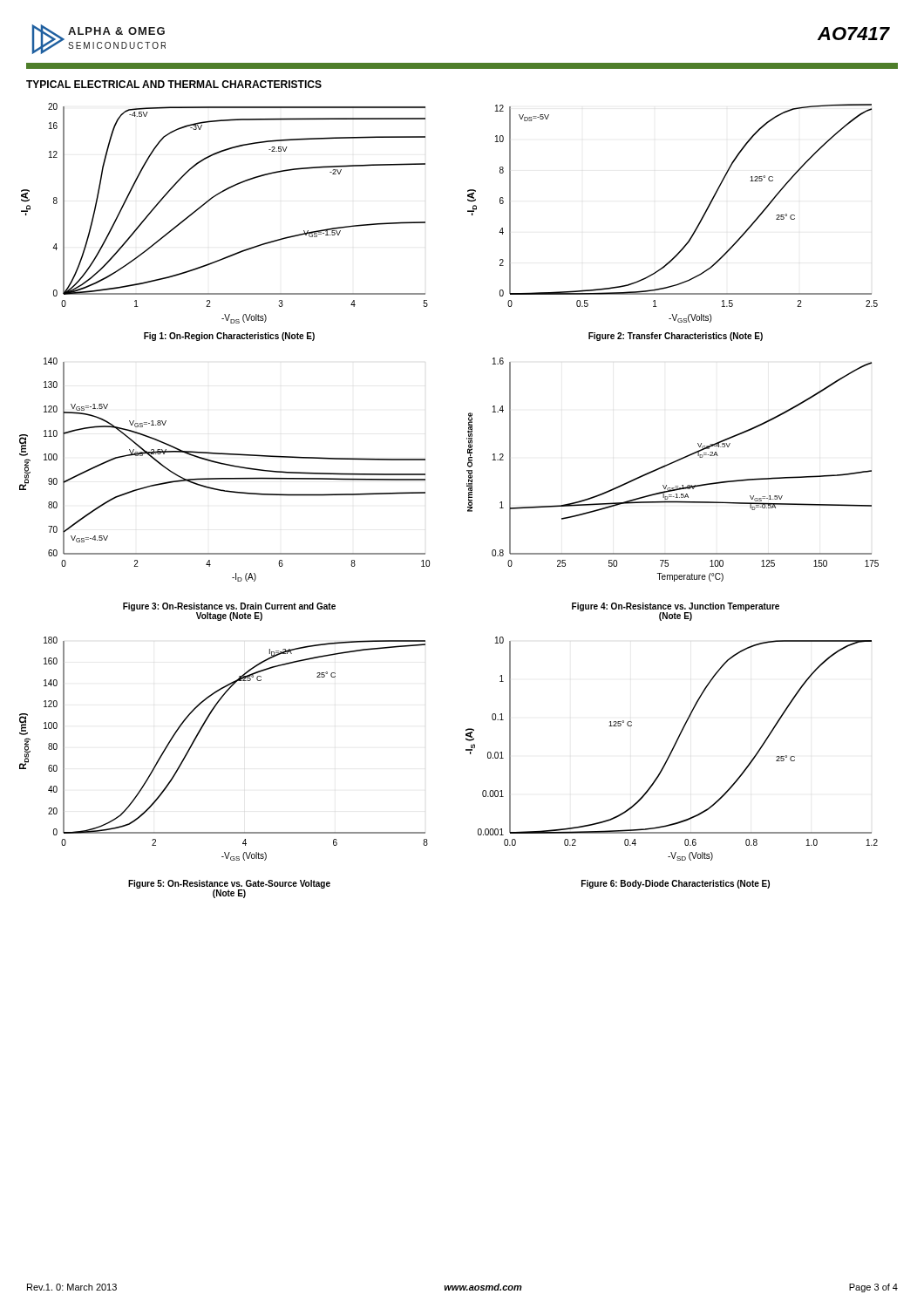
Task: Find "Figure 4: On-Resistance vs. Junction Temperature(Note E)" on this page
Action: pos(676,611)
